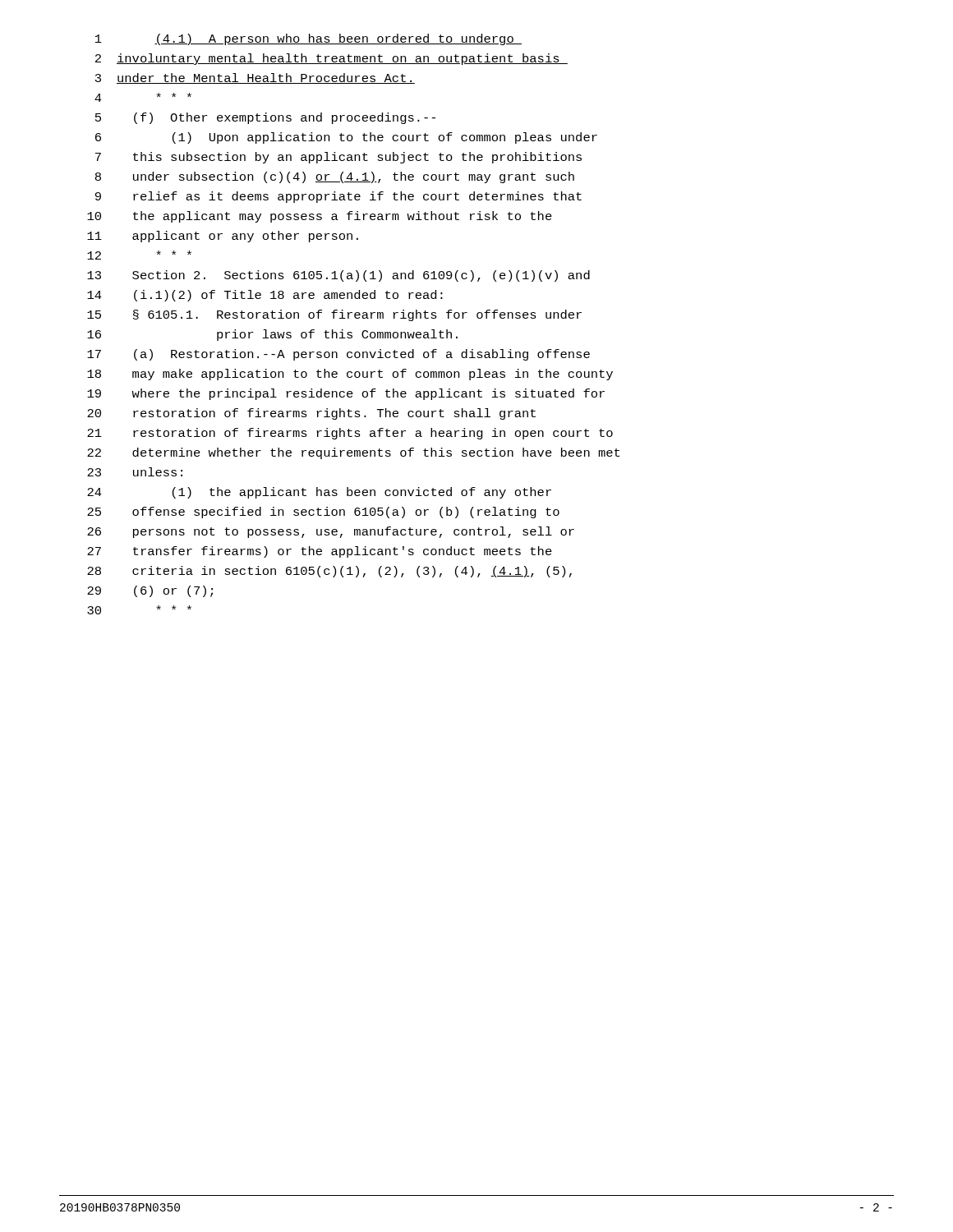Navigate to the text starting "29 (6) or (7);"
Viewport: 953px width, 1232px height.
click(150, 591)
